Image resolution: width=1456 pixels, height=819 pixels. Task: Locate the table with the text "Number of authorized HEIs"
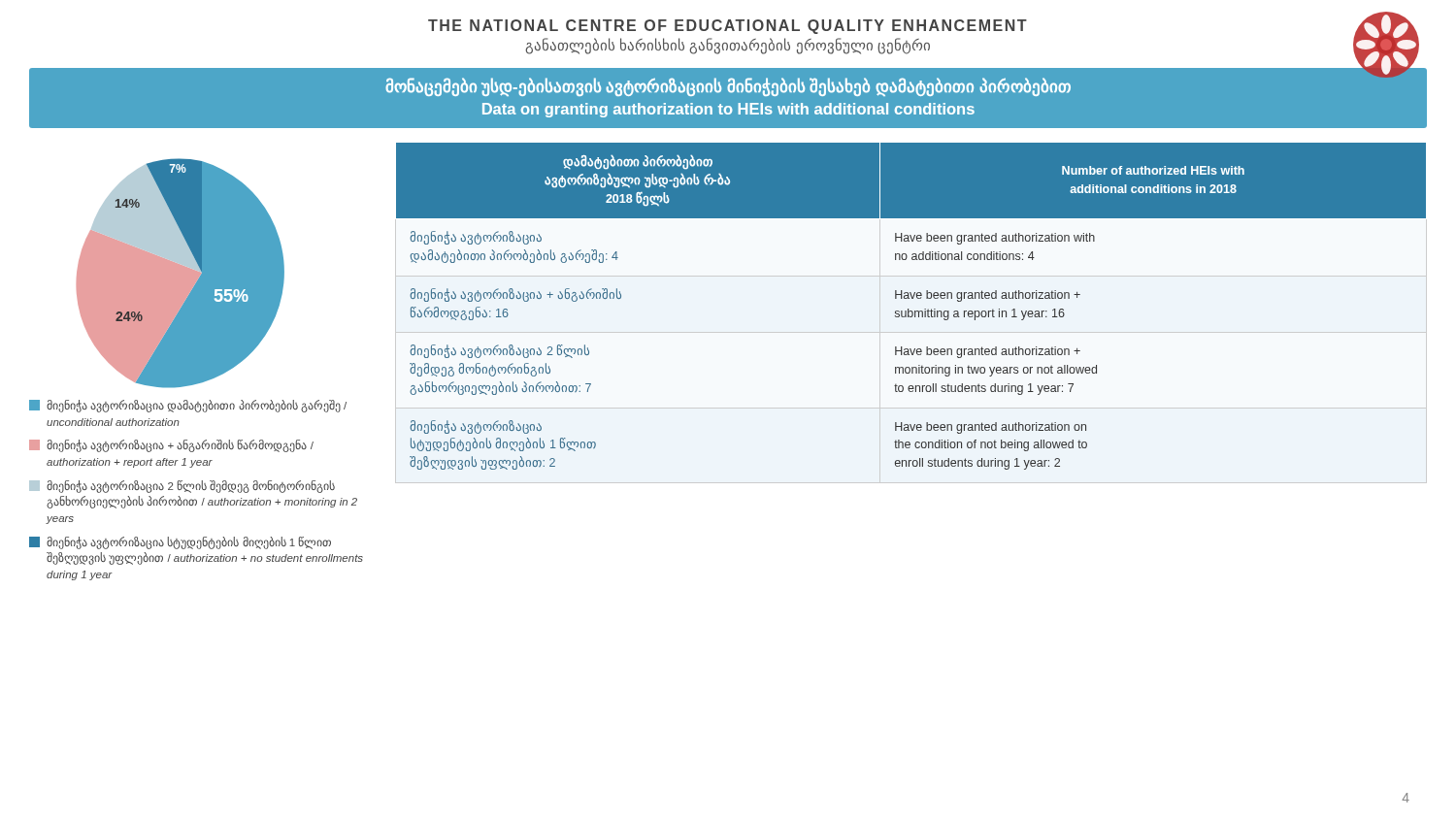pyautogui.click(x=911, y=312)
